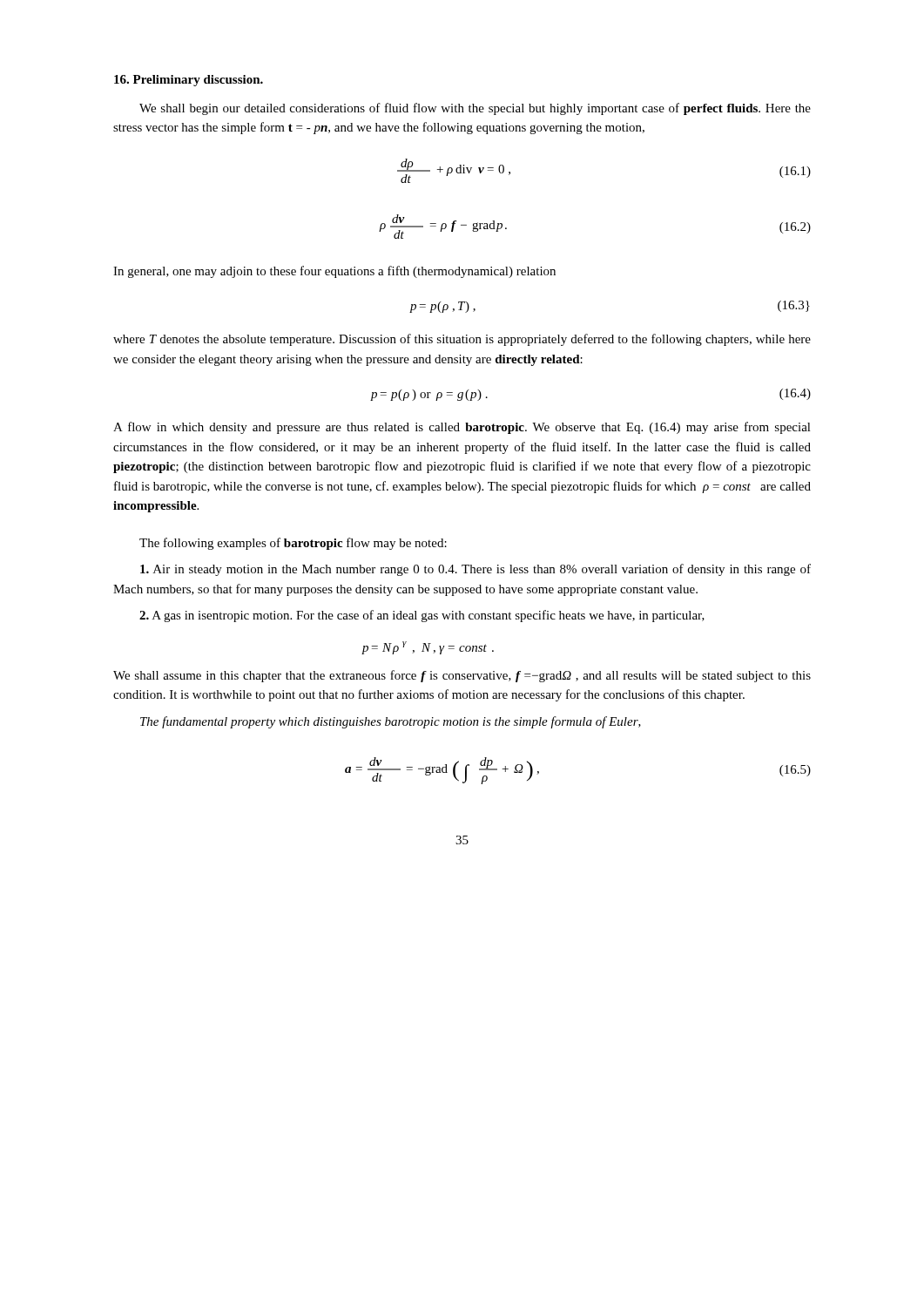924x1307 pixels.
Task: Locate a section header
Action: coord(188,79)
